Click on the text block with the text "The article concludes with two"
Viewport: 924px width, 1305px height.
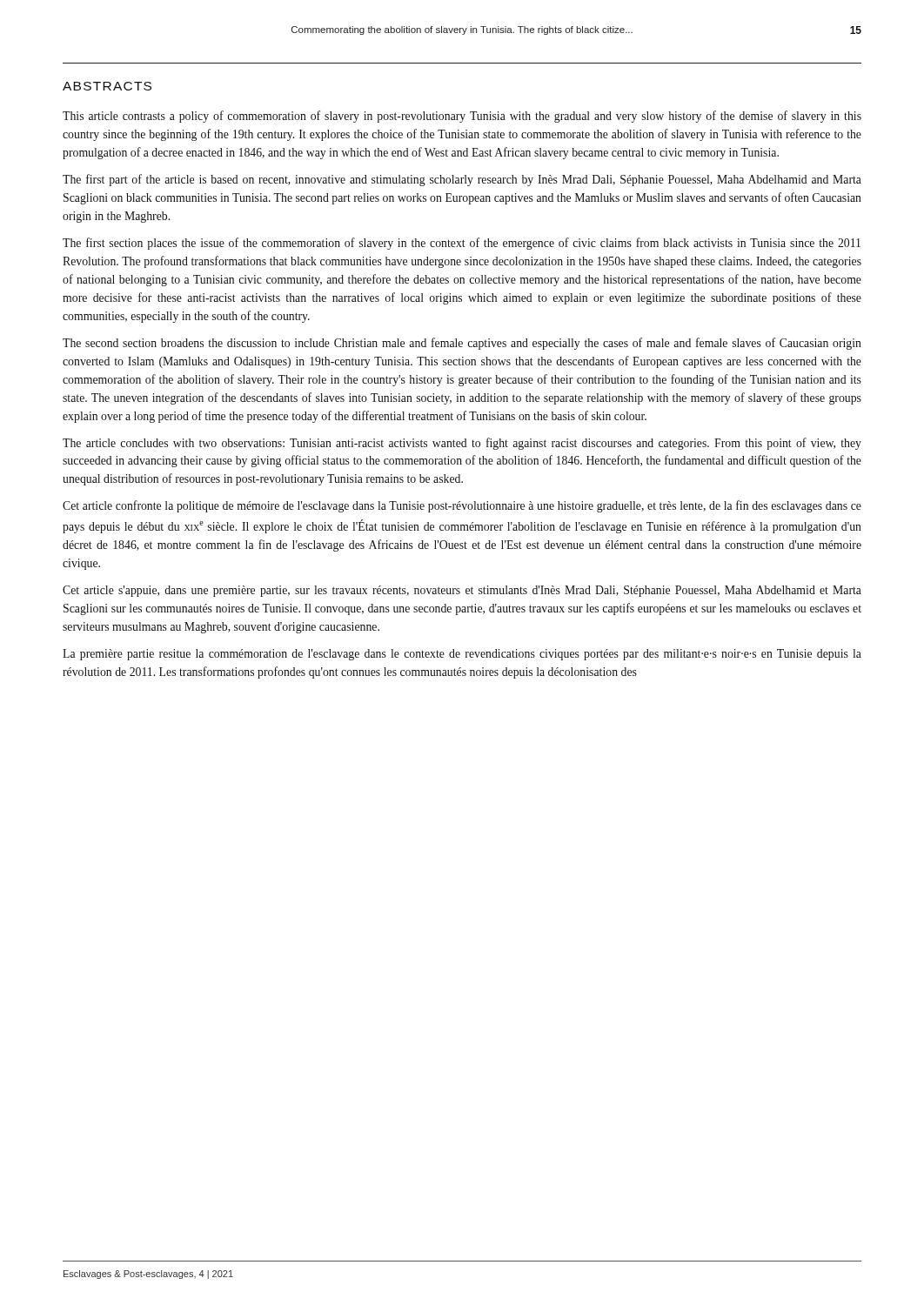click(x=462, y=462)
